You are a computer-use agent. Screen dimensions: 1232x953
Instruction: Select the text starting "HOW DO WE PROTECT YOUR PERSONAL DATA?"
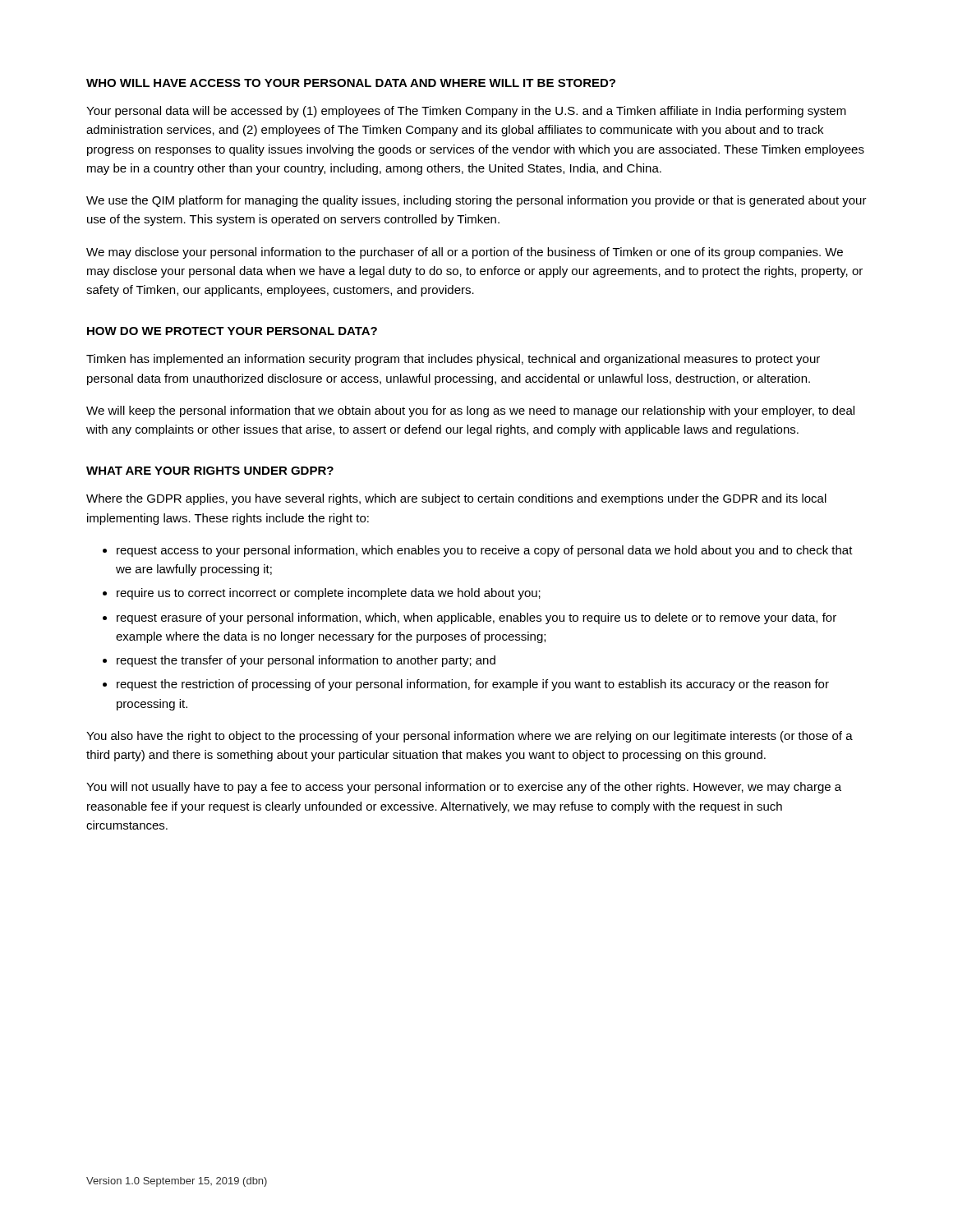(x=232, y=331)
